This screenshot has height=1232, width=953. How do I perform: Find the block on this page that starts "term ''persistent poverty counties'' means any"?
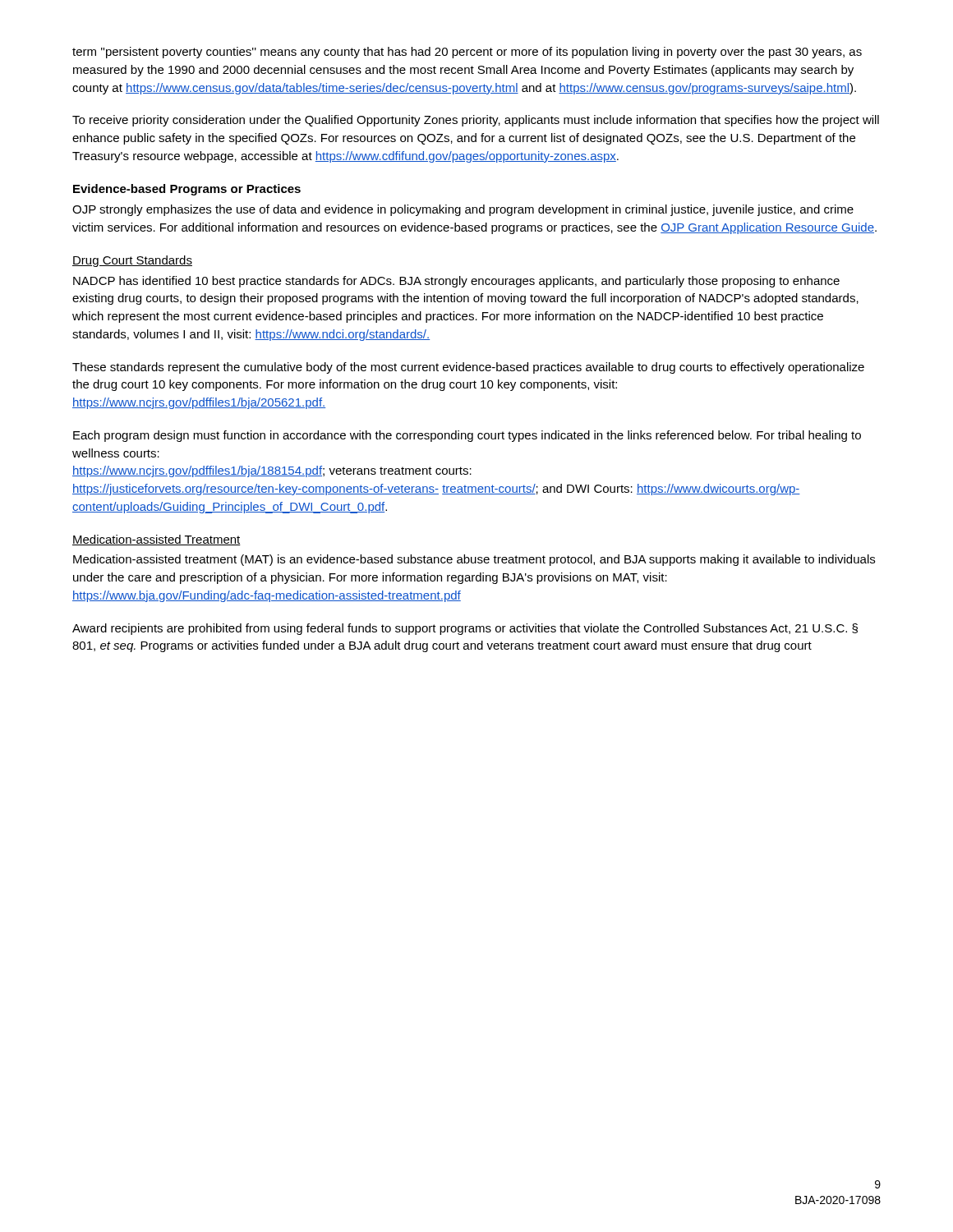[x=476, y=70]
